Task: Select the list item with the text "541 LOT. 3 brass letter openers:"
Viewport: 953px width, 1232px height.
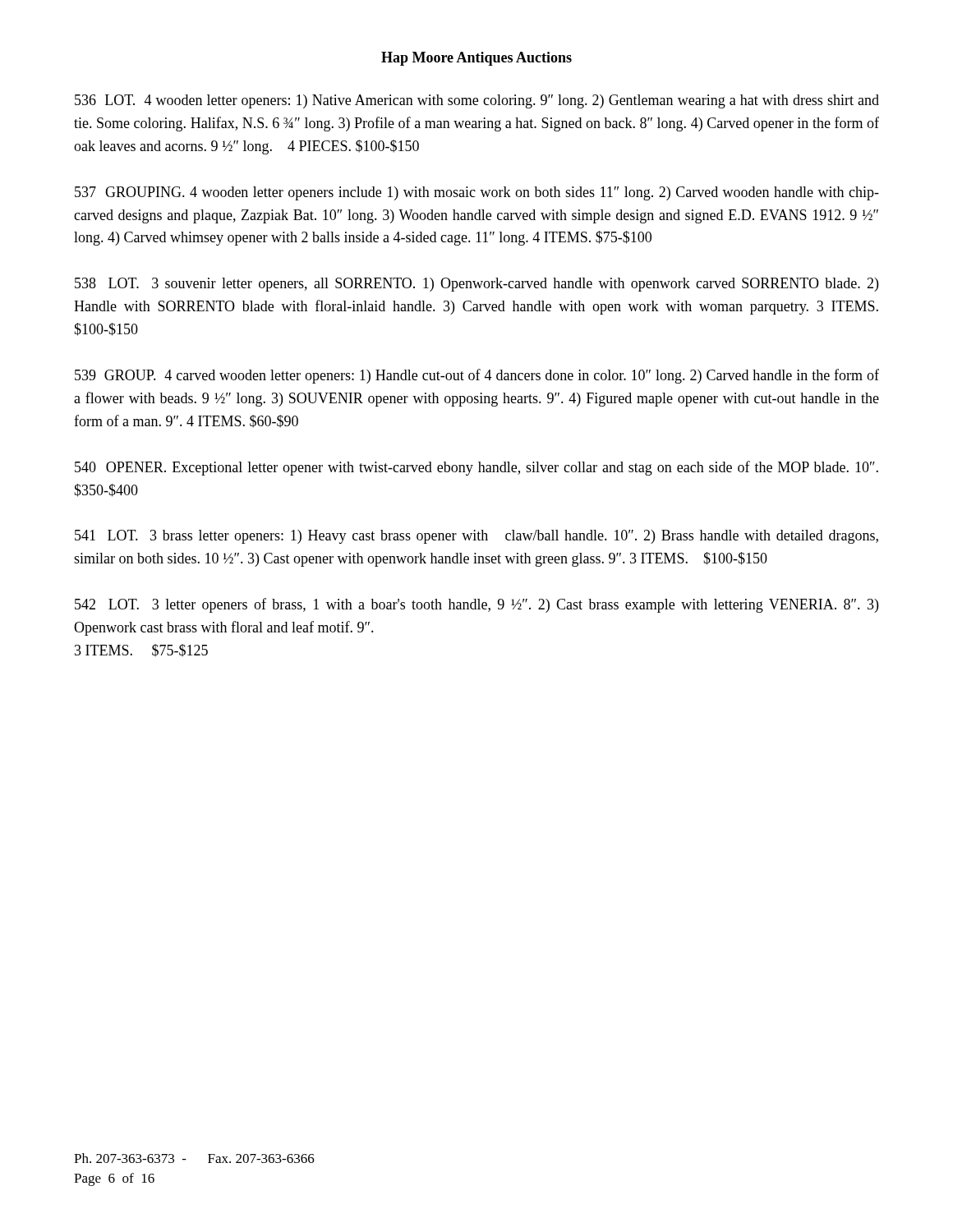Action: [476, 547]
